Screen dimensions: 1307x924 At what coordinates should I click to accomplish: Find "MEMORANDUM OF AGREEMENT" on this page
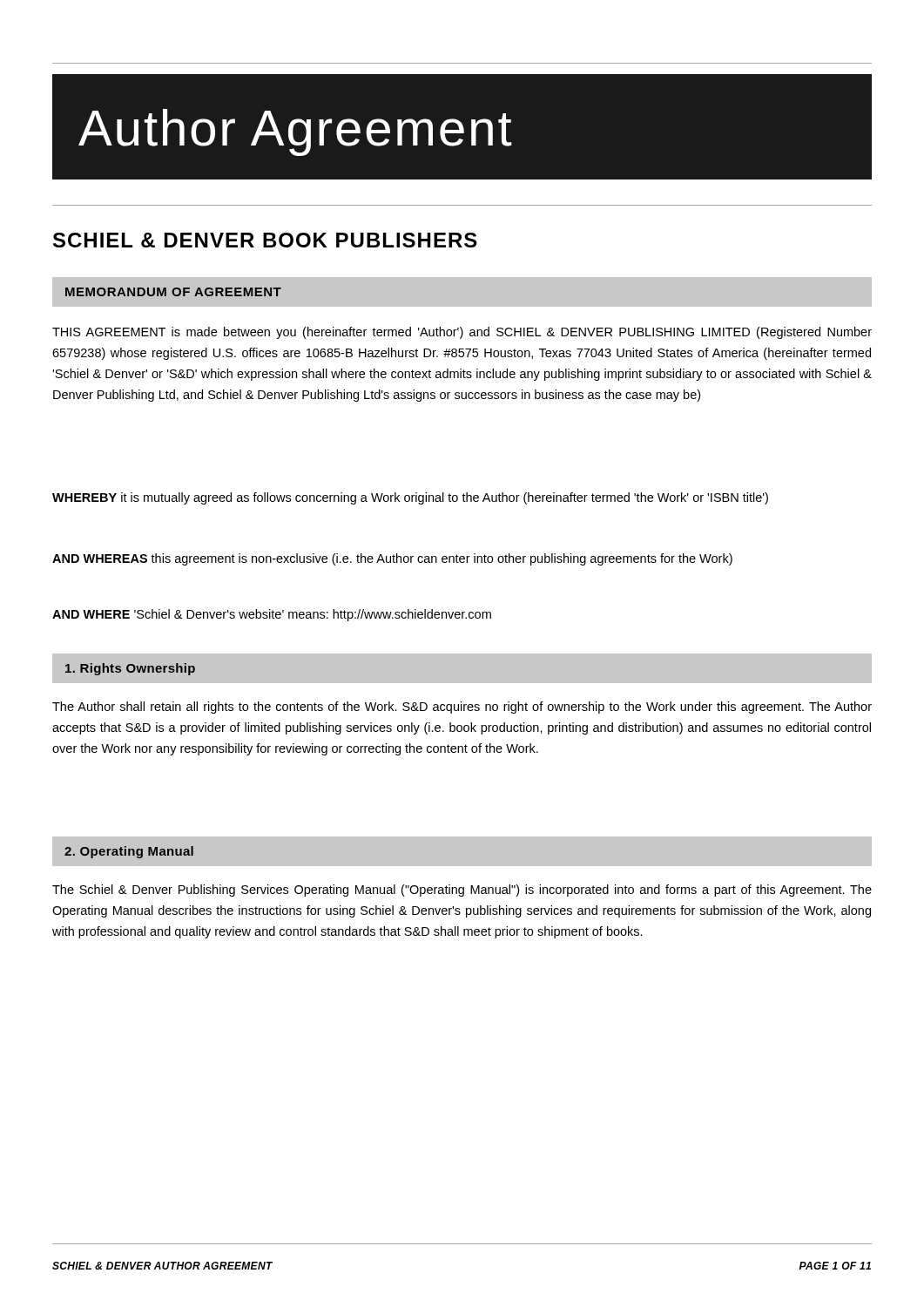[x=173, y=291]
